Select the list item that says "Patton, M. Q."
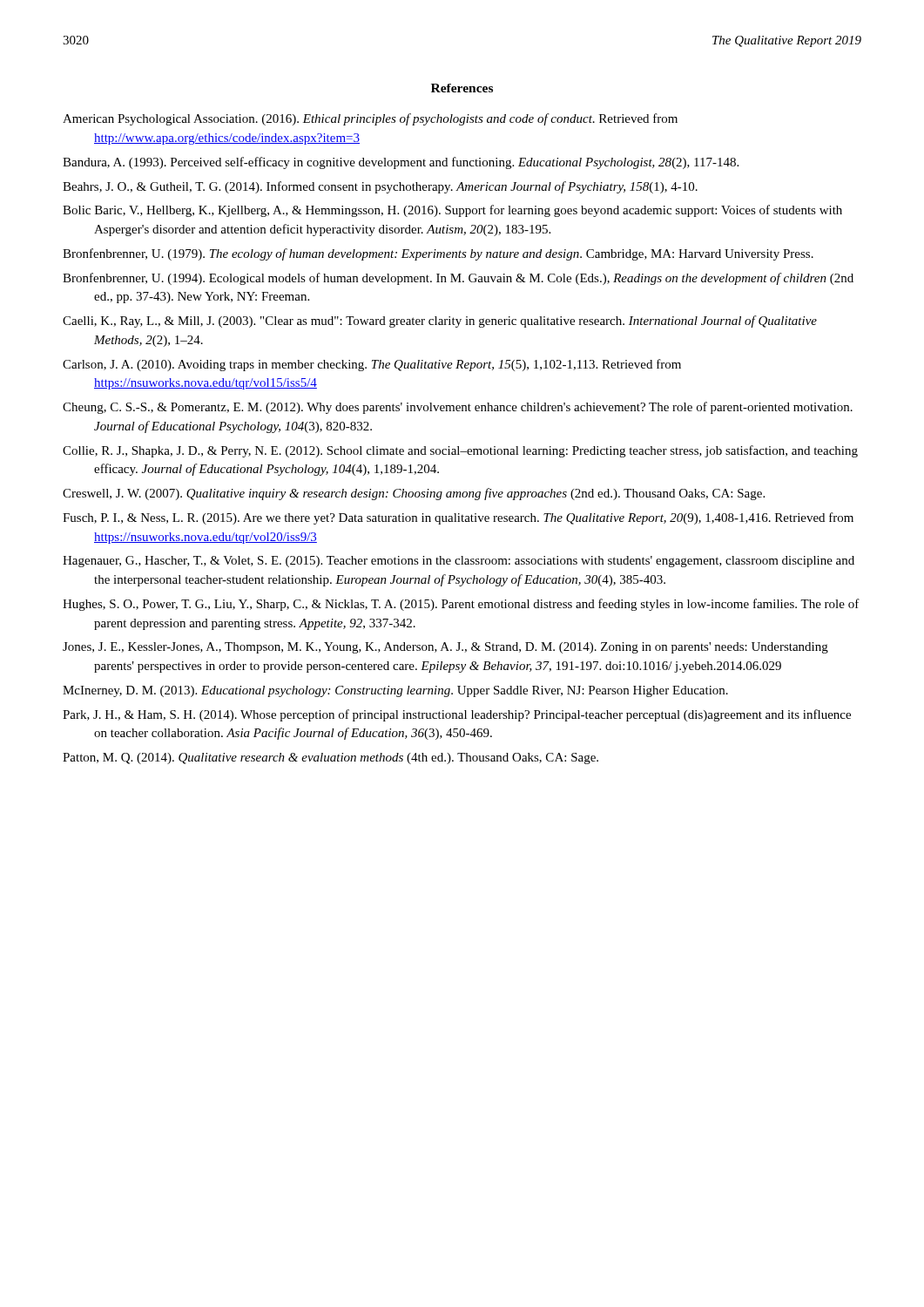Viewport: 924px width, 1307px height. tap(331, 757)
